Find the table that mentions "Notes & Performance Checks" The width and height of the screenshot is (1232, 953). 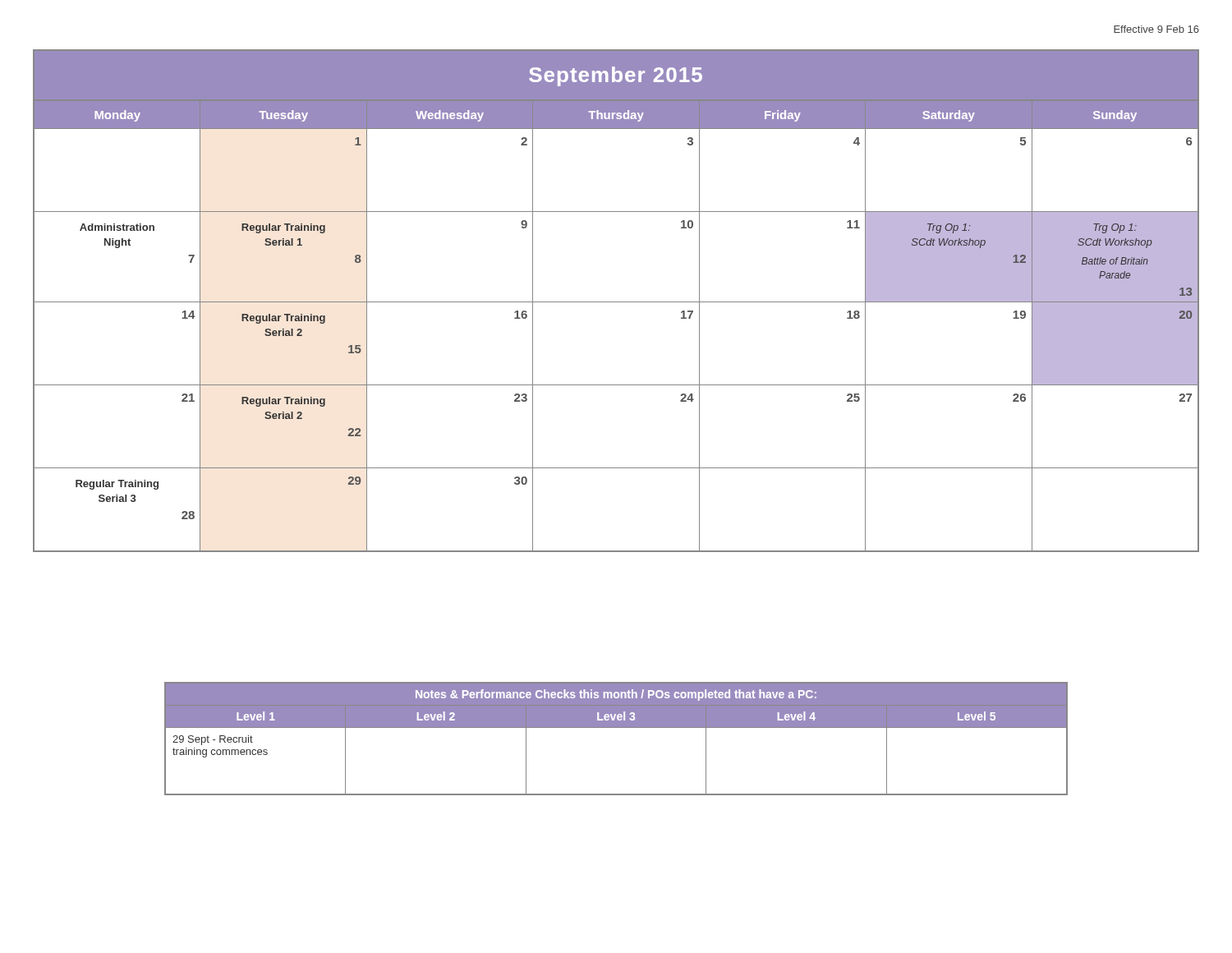616,739
